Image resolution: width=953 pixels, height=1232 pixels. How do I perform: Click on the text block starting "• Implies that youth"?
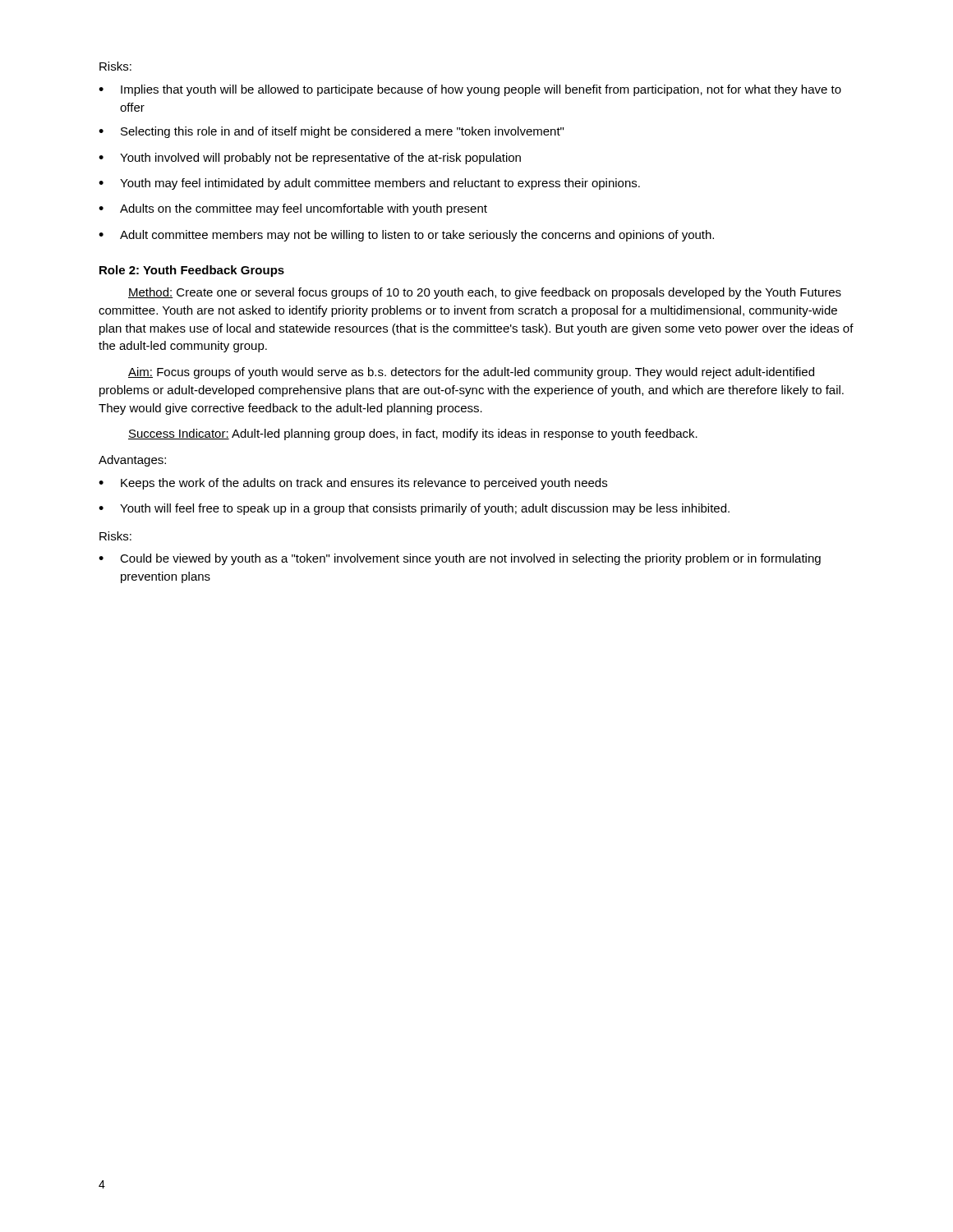(476, 98)
